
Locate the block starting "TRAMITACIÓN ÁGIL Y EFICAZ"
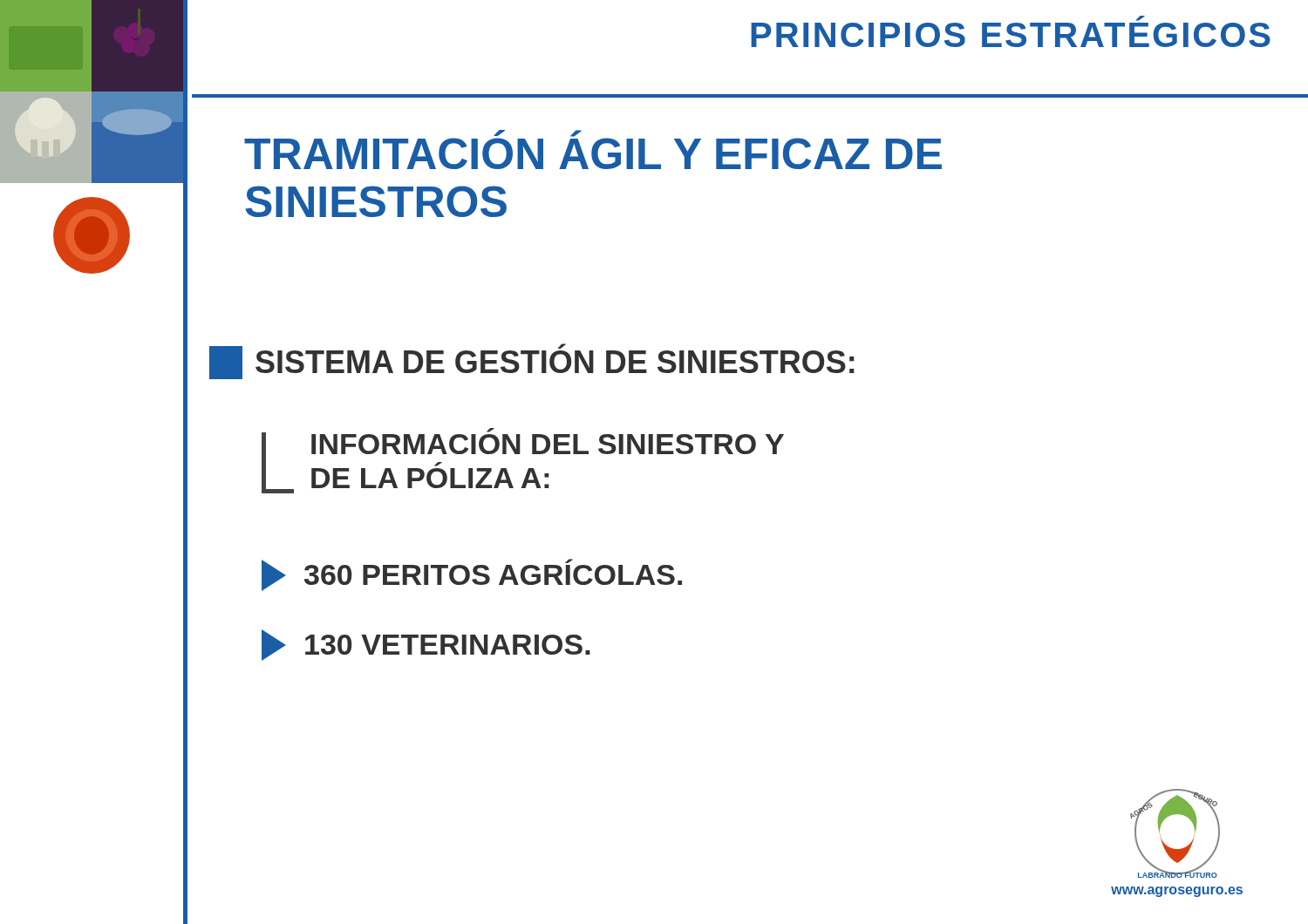pyautogui.click(x=594, y=179)
